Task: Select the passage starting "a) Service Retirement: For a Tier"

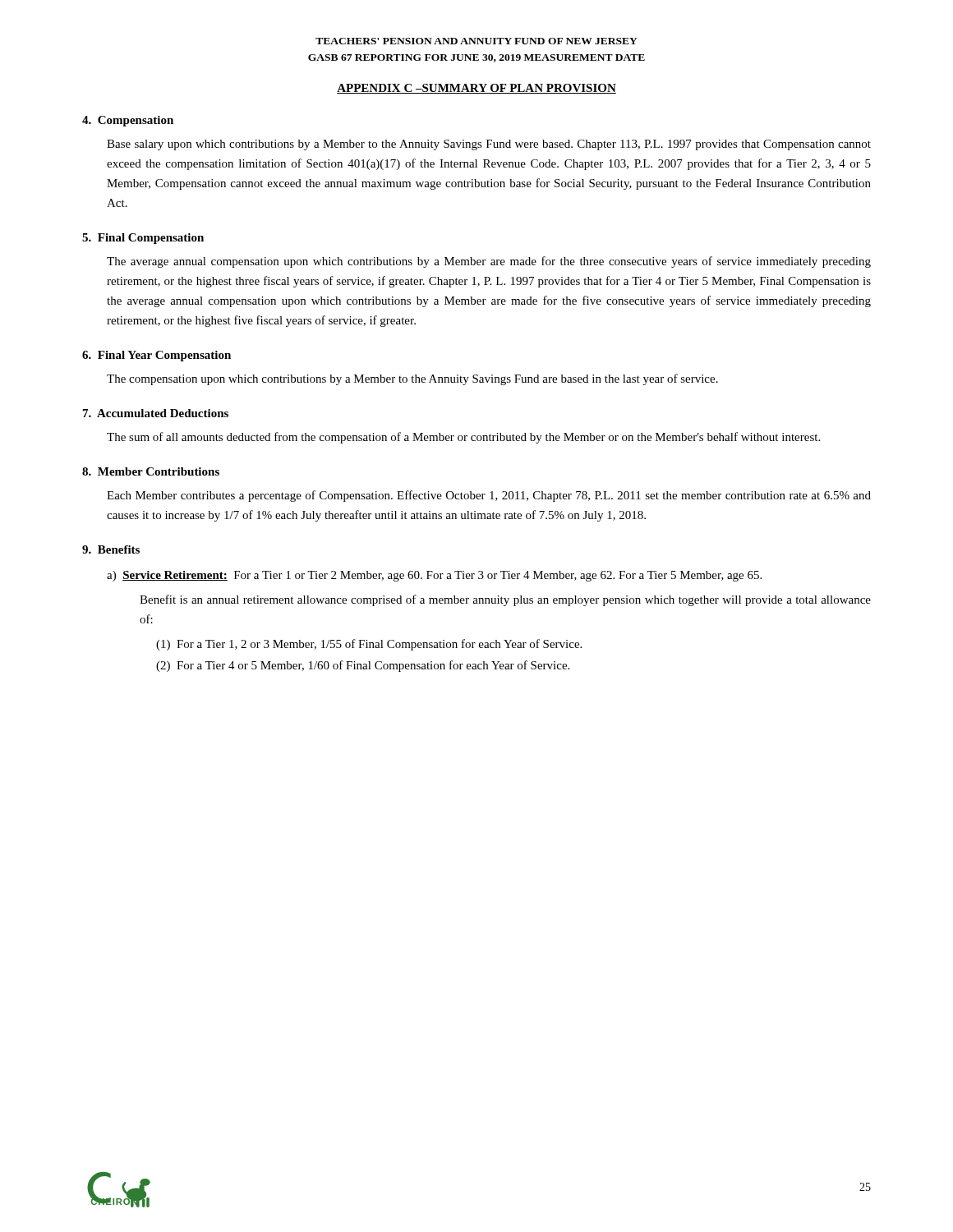Action: click(435, 575)
